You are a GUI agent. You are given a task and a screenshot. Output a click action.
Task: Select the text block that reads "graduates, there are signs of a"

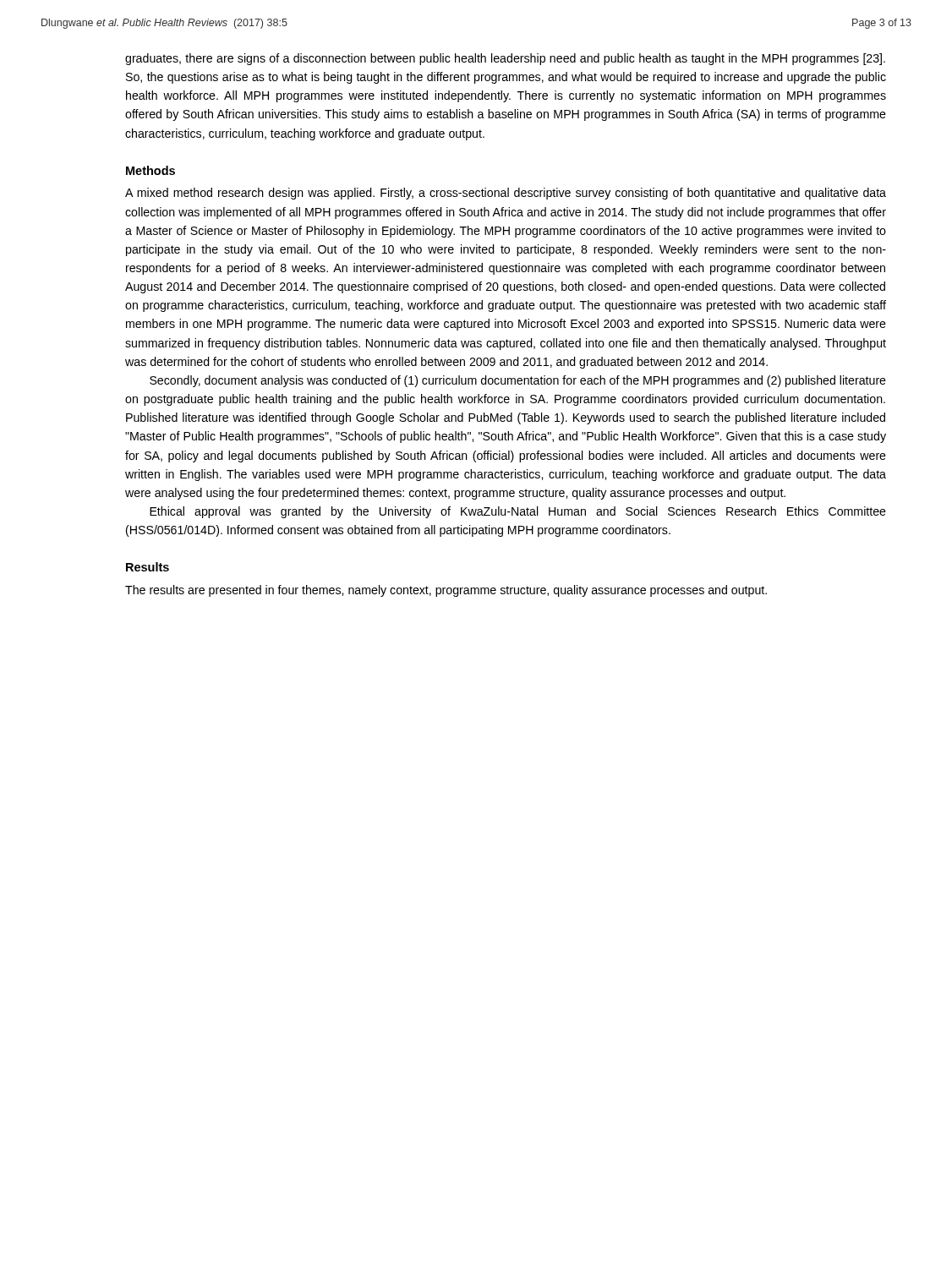pos(506,96)
